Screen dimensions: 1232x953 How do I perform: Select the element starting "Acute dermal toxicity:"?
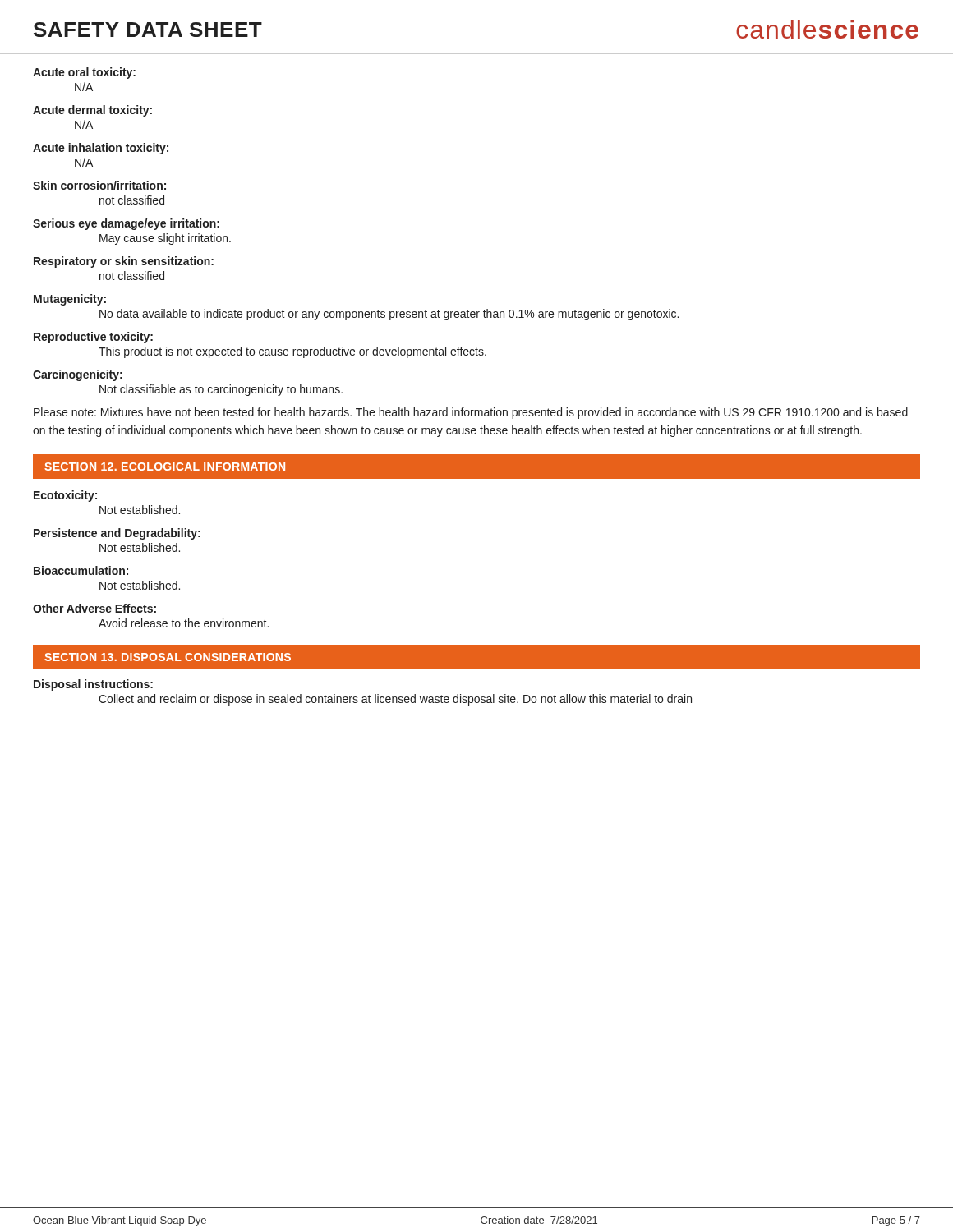(93, 110)
